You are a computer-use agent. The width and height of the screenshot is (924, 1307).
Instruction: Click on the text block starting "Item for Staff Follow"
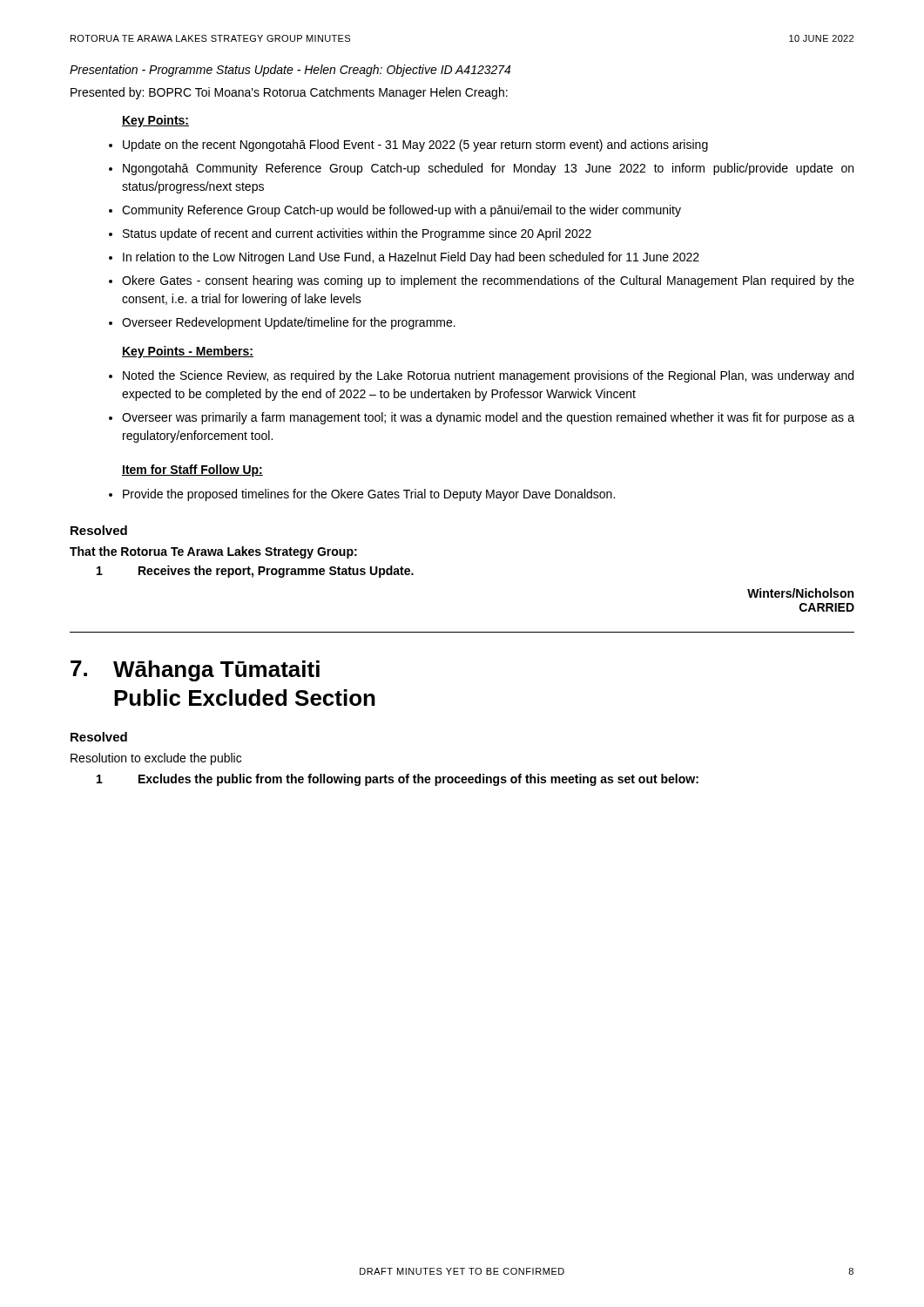coord(192,470)
